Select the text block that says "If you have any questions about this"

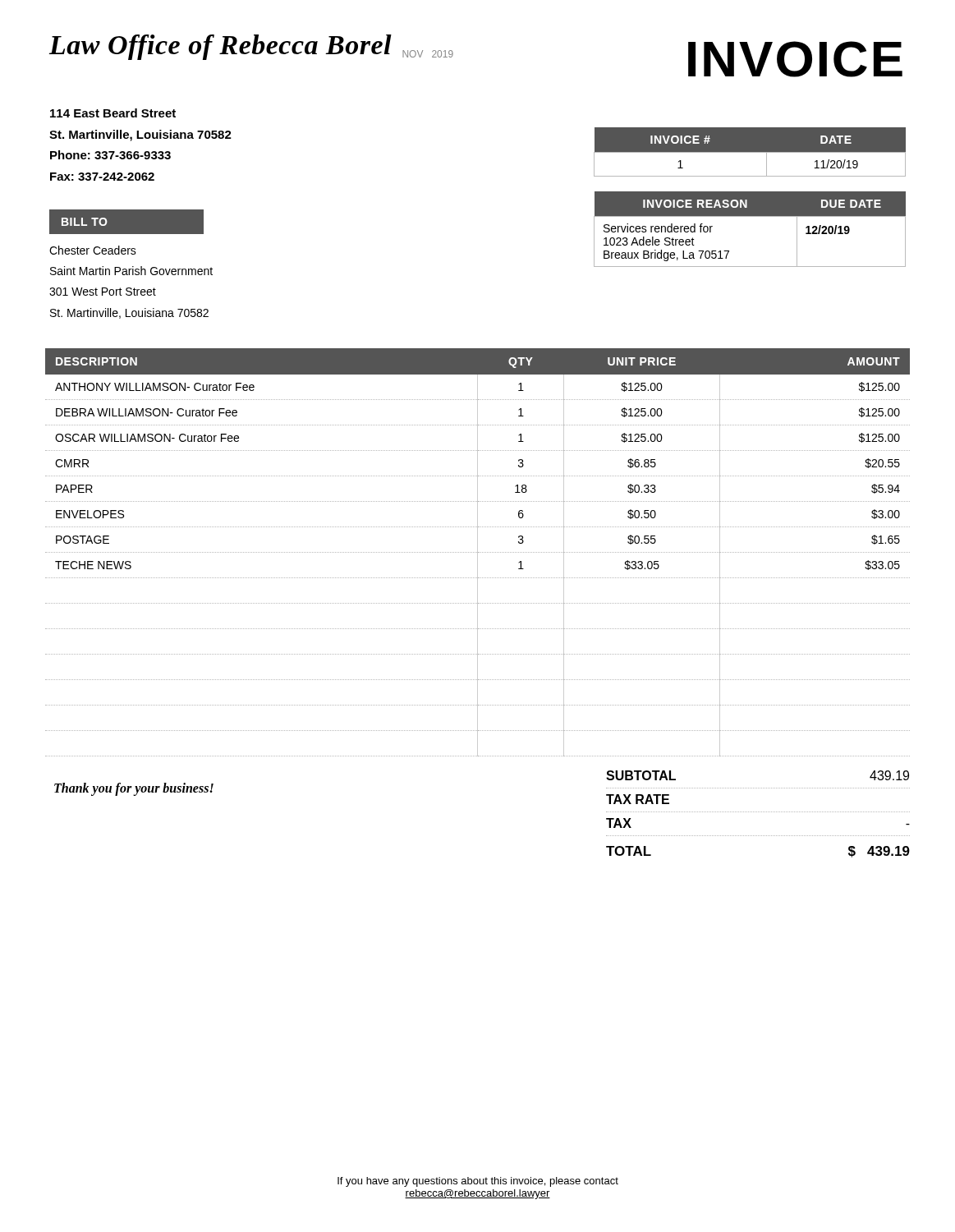[x=478, y=1187]
